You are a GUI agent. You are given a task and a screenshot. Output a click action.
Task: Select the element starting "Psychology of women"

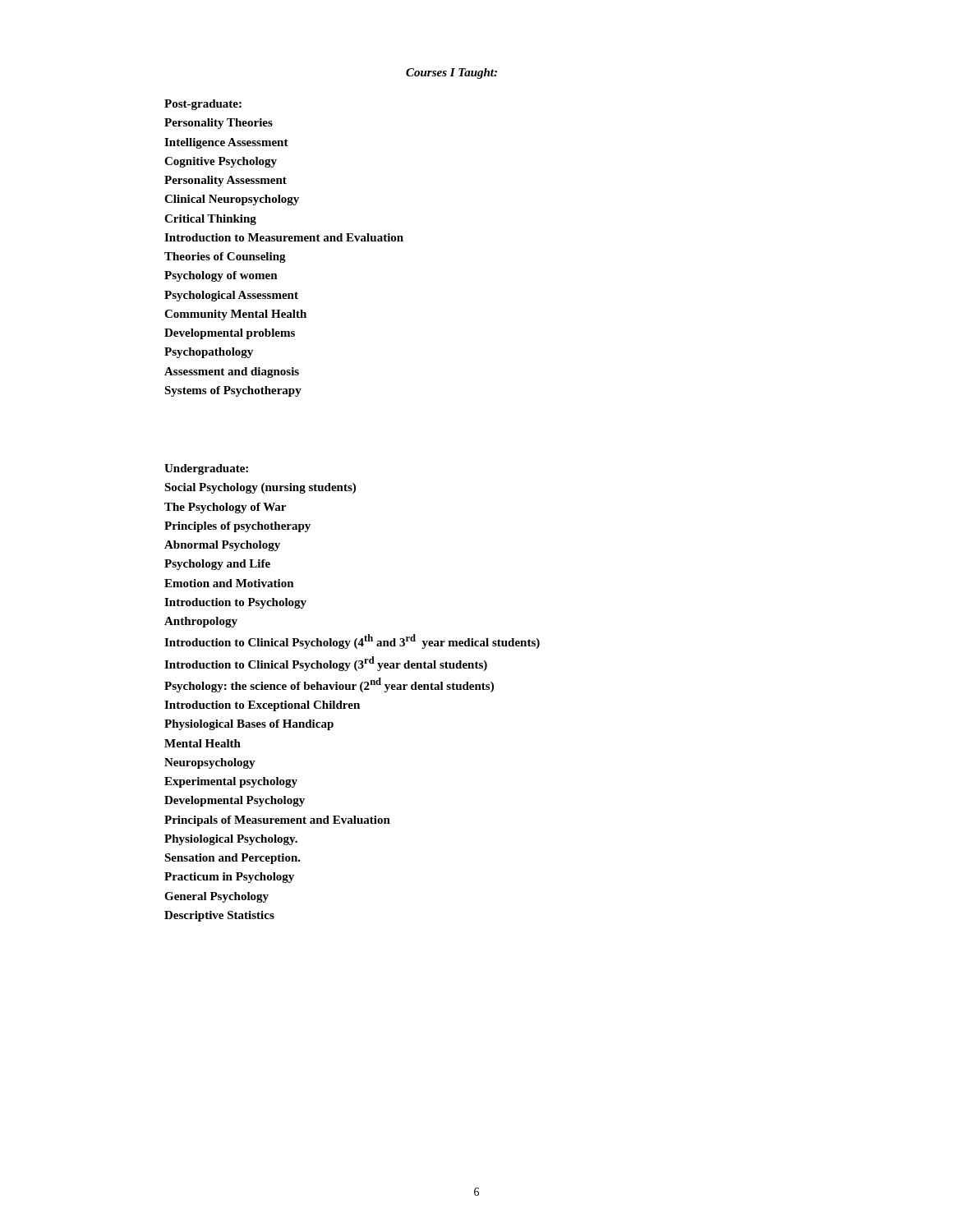point(221,276)
